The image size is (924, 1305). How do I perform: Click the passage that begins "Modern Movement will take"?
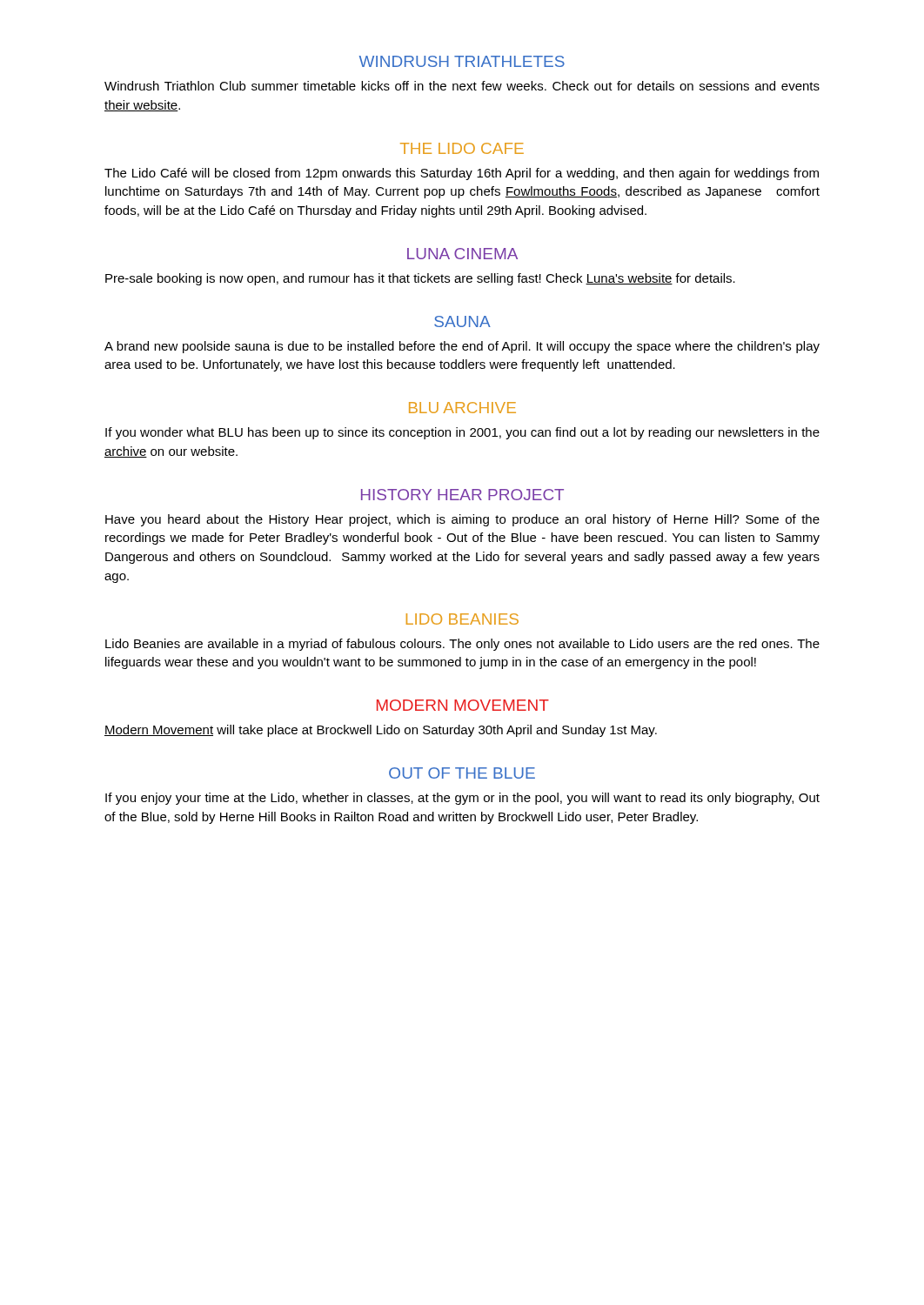click(x=381, y=729)
